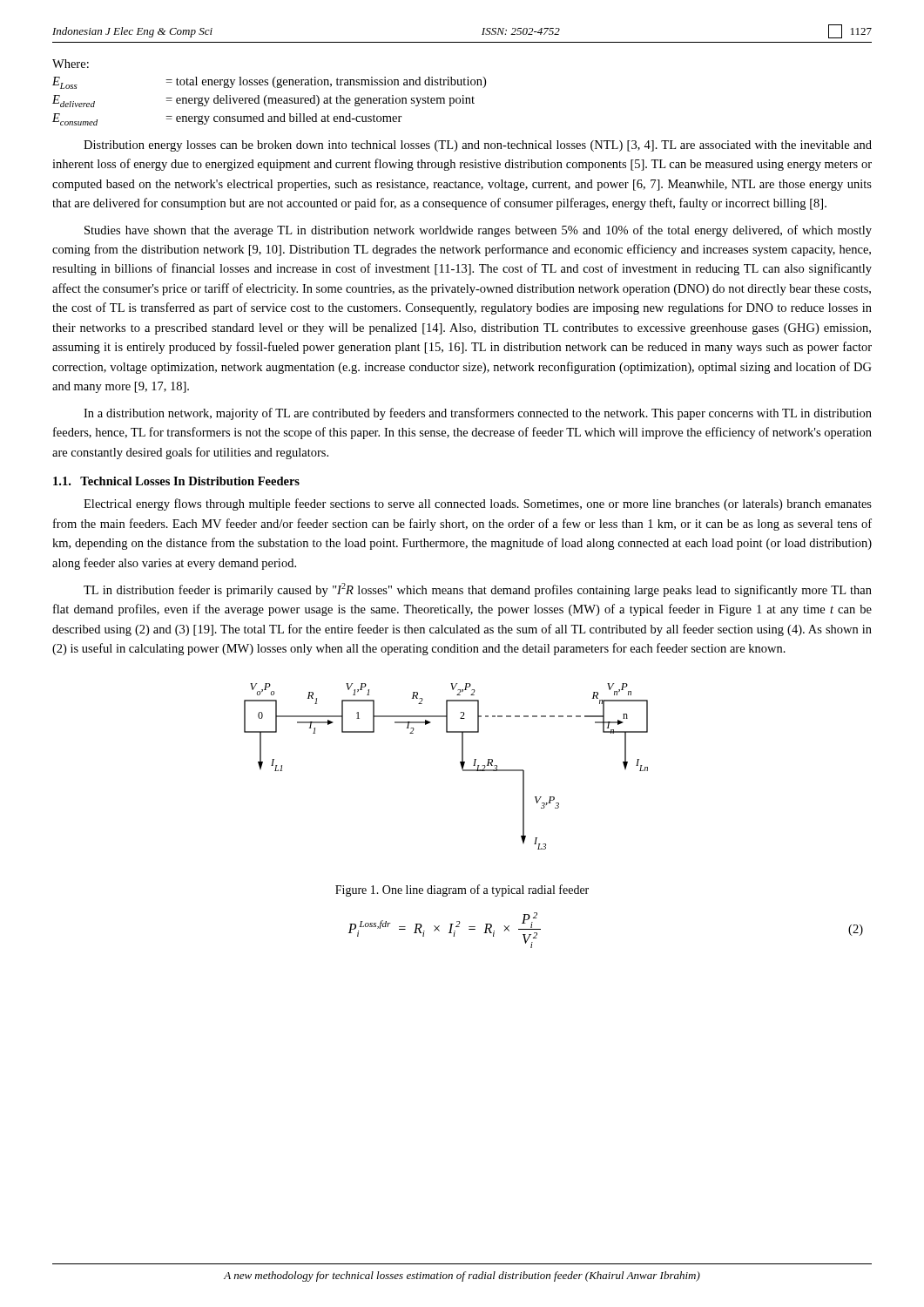
Task: Locate the engineering diagram
Action: coord(462,776)
